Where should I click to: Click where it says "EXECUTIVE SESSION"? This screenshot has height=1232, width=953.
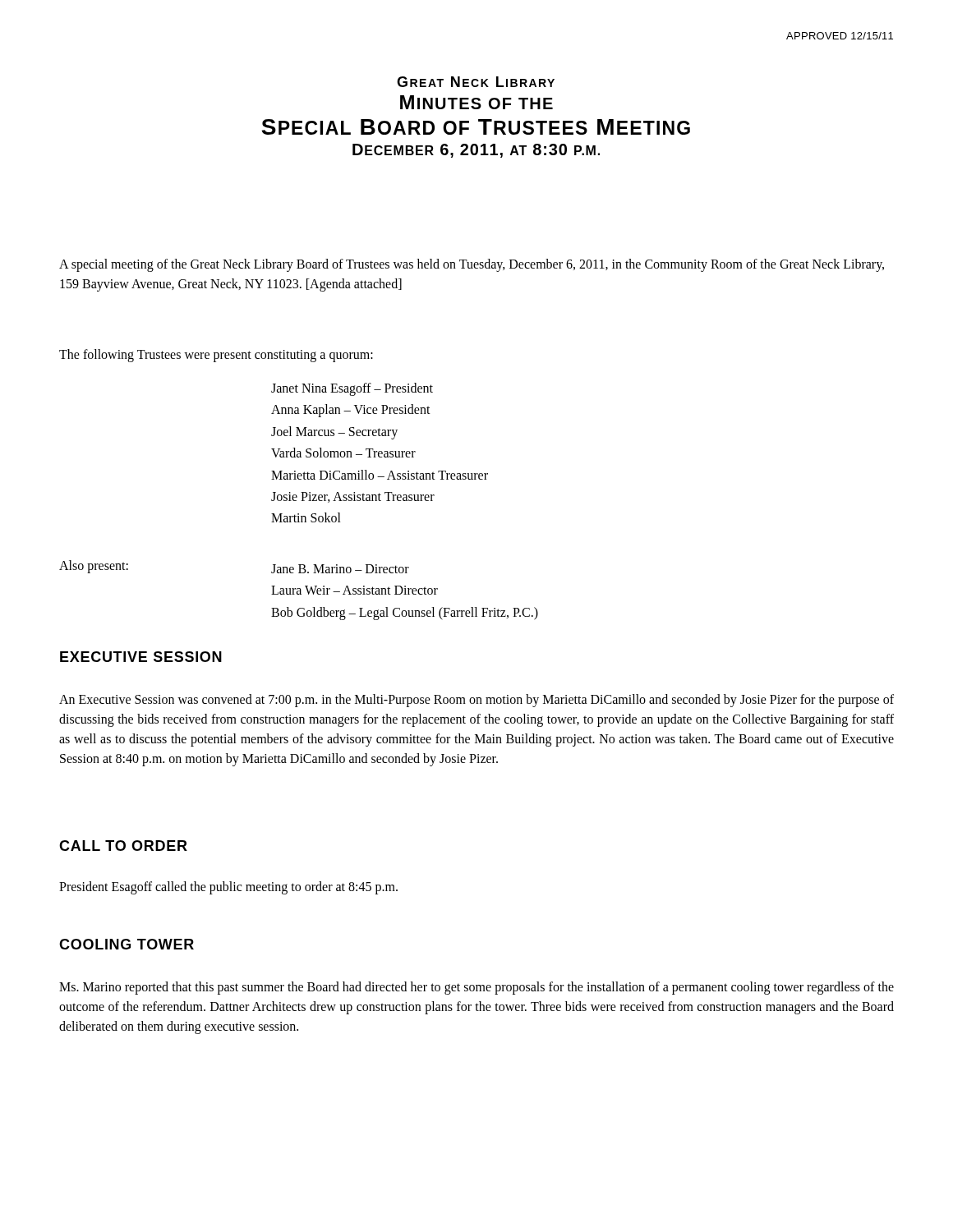click(141, 657)
